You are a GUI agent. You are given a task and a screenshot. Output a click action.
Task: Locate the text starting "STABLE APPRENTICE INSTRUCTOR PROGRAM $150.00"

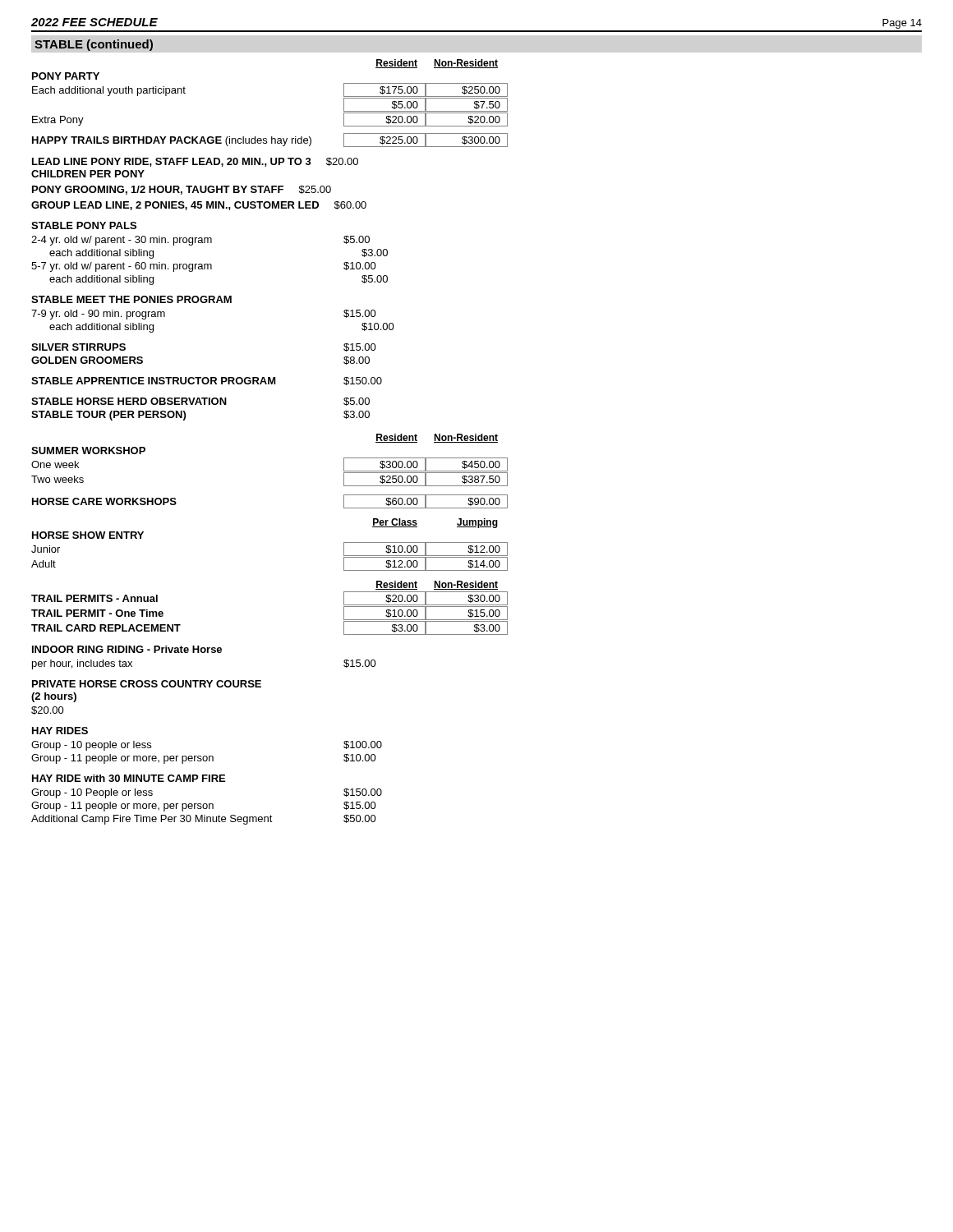[207, 381]
